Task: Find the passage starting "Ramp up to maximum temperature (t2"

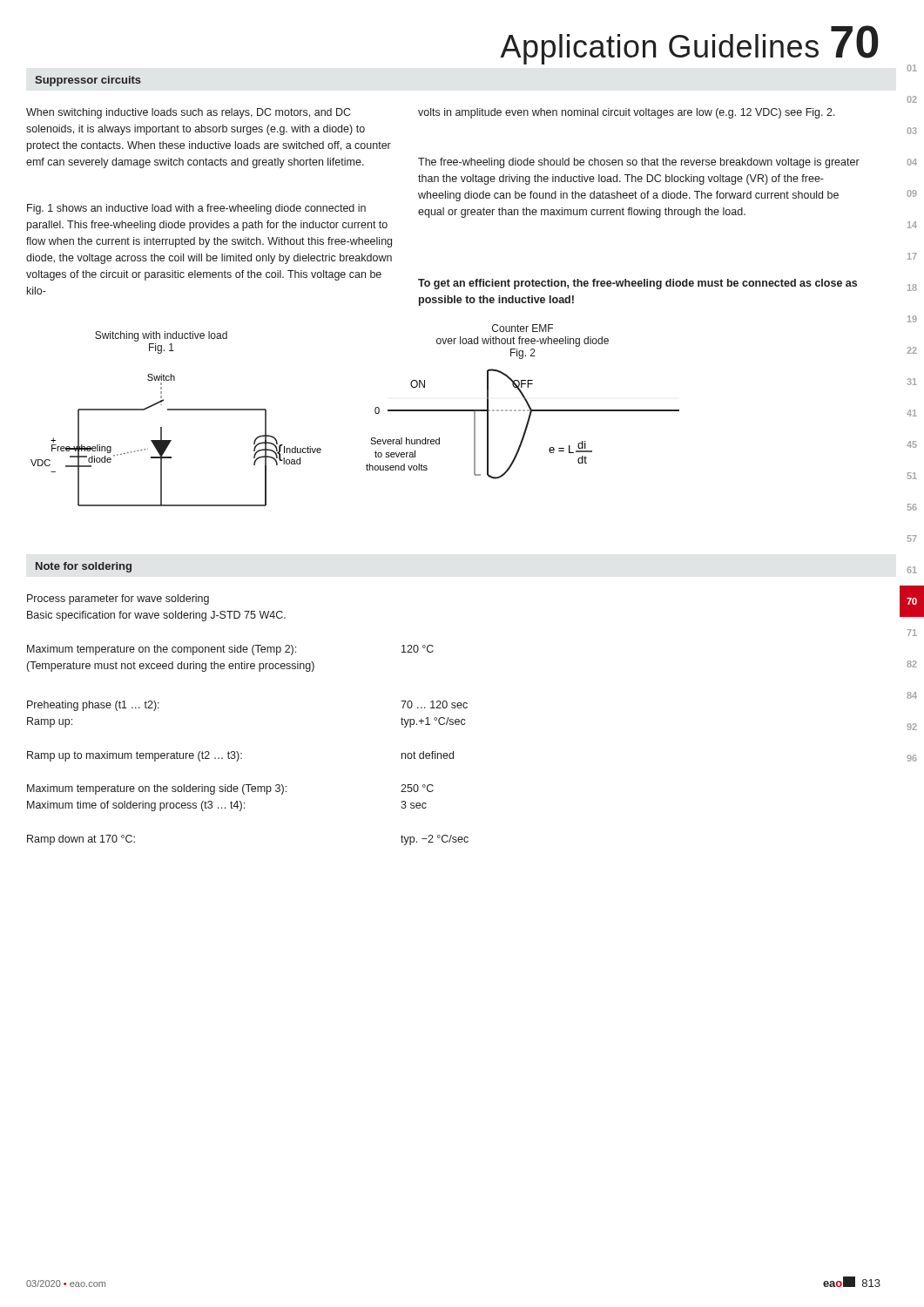Action: 134,755
